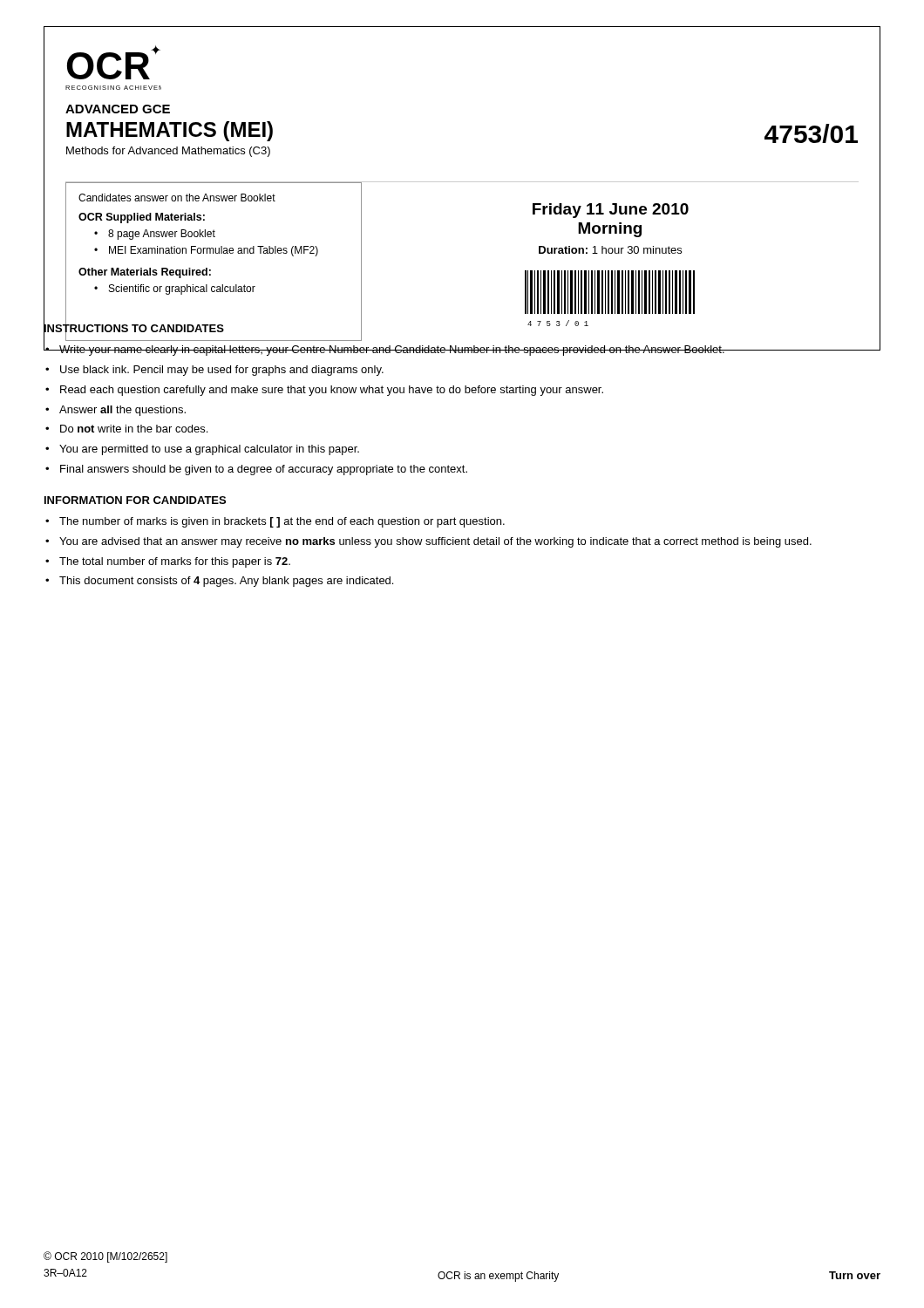This screenshot has height=1308, width=924.
Task: Find the list item with the text "Write your name clearly in"
Action: click(392, 349)
